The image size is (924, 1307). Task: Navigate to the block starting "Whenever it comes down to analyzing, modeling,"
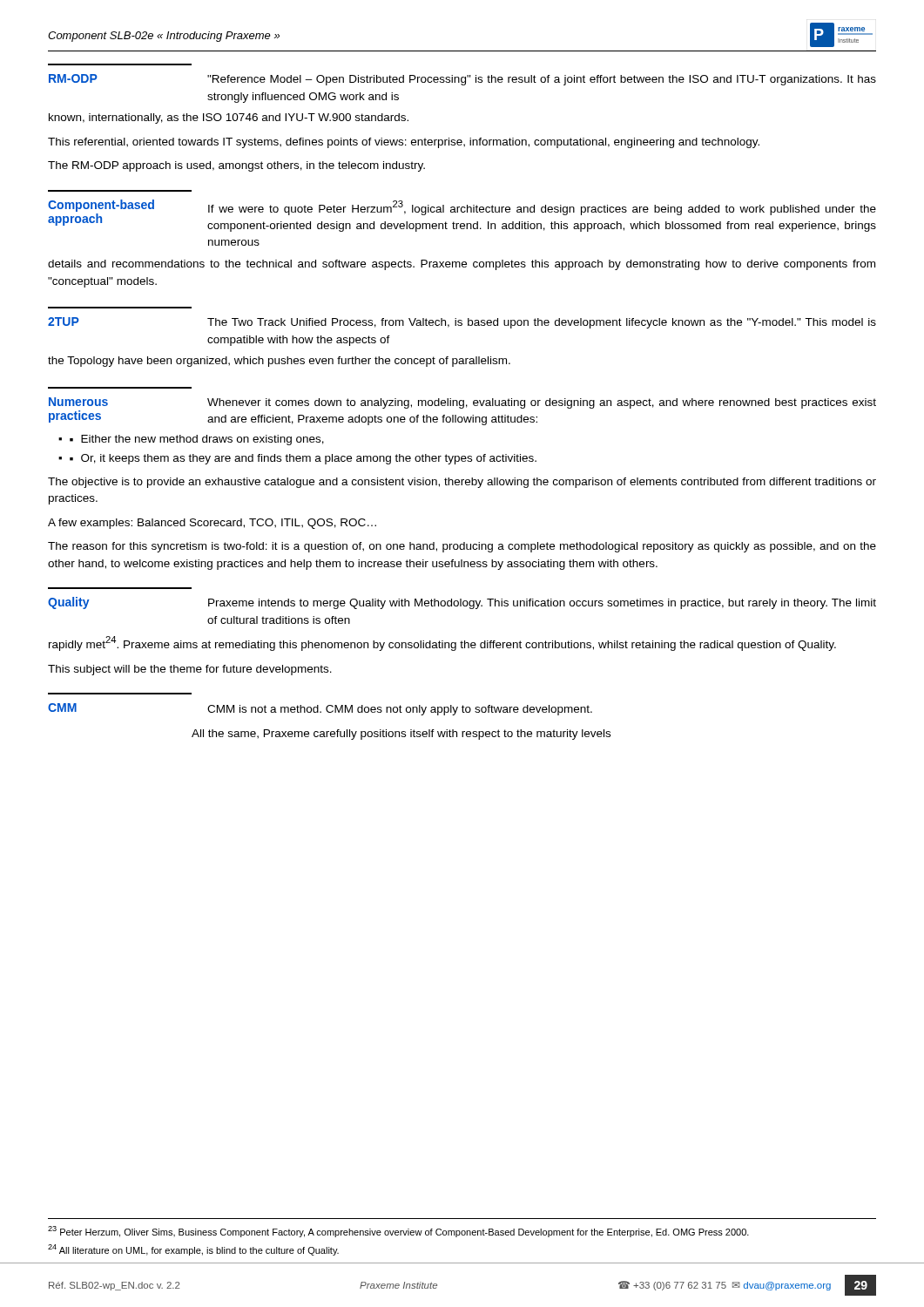[542, 410]
